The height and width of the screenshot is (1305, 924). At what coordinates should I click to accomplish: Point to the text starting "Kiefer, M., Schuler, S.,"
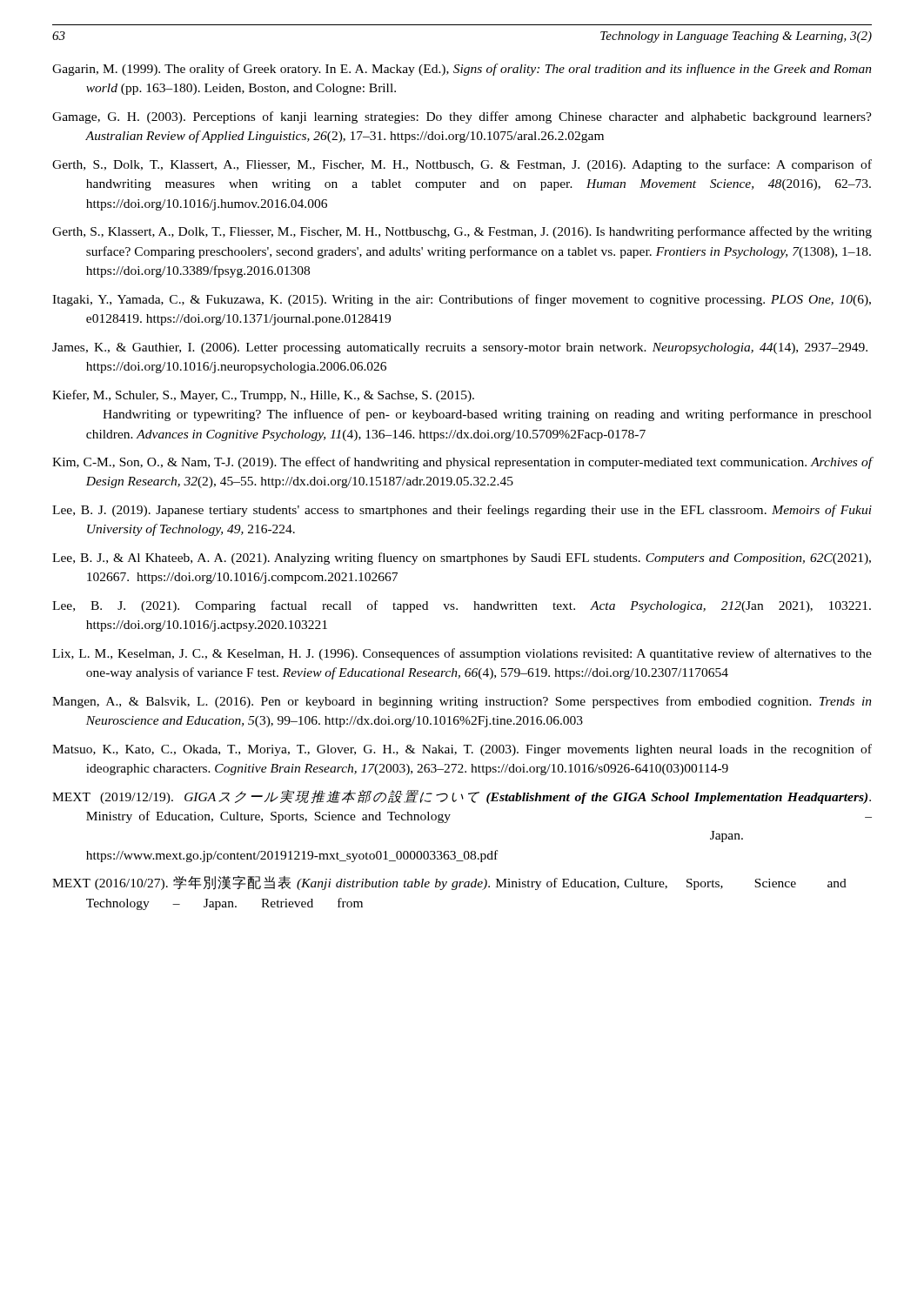462,414
